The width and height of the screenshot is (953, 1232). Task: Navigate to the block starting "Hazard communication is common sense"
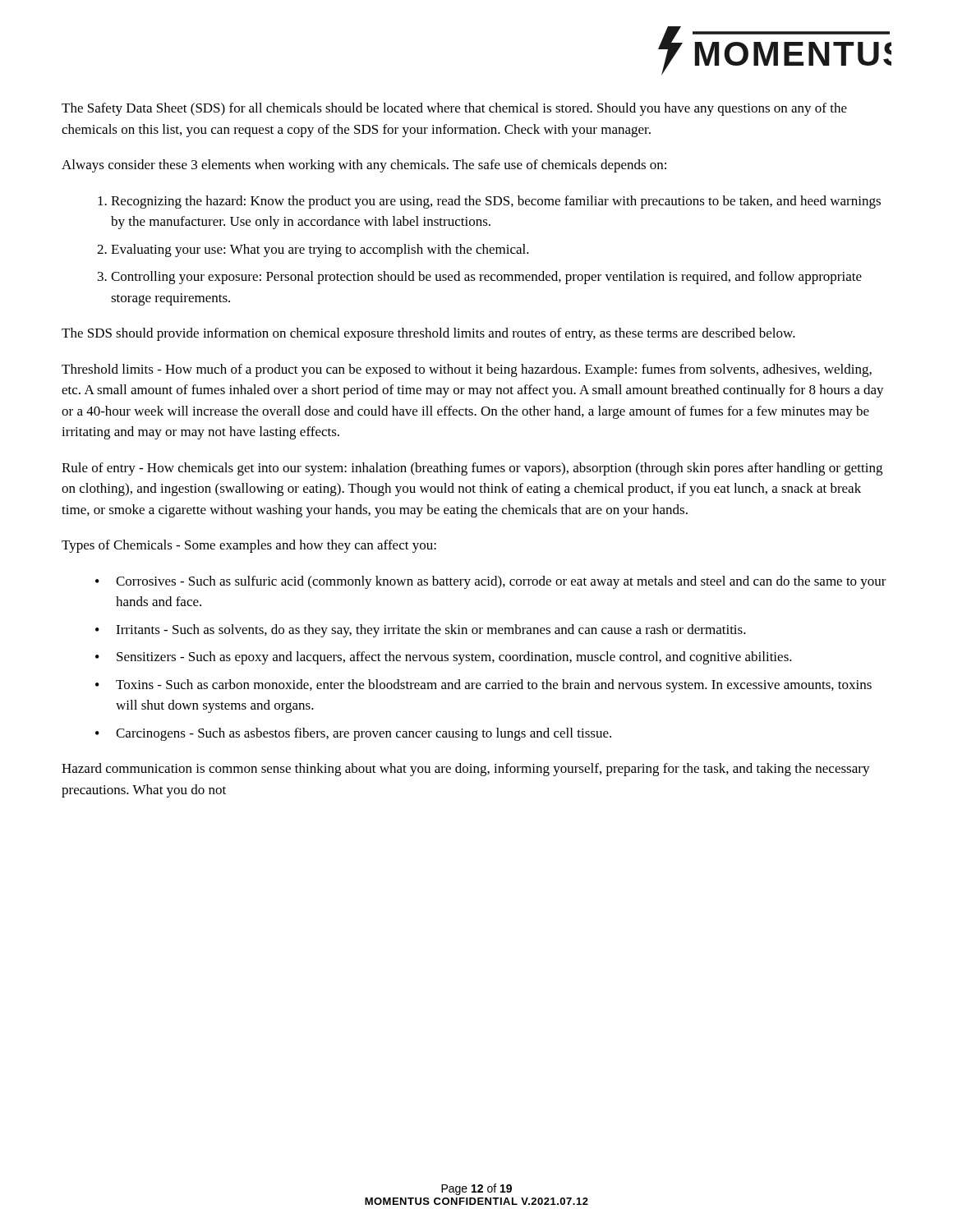(466, 779)
